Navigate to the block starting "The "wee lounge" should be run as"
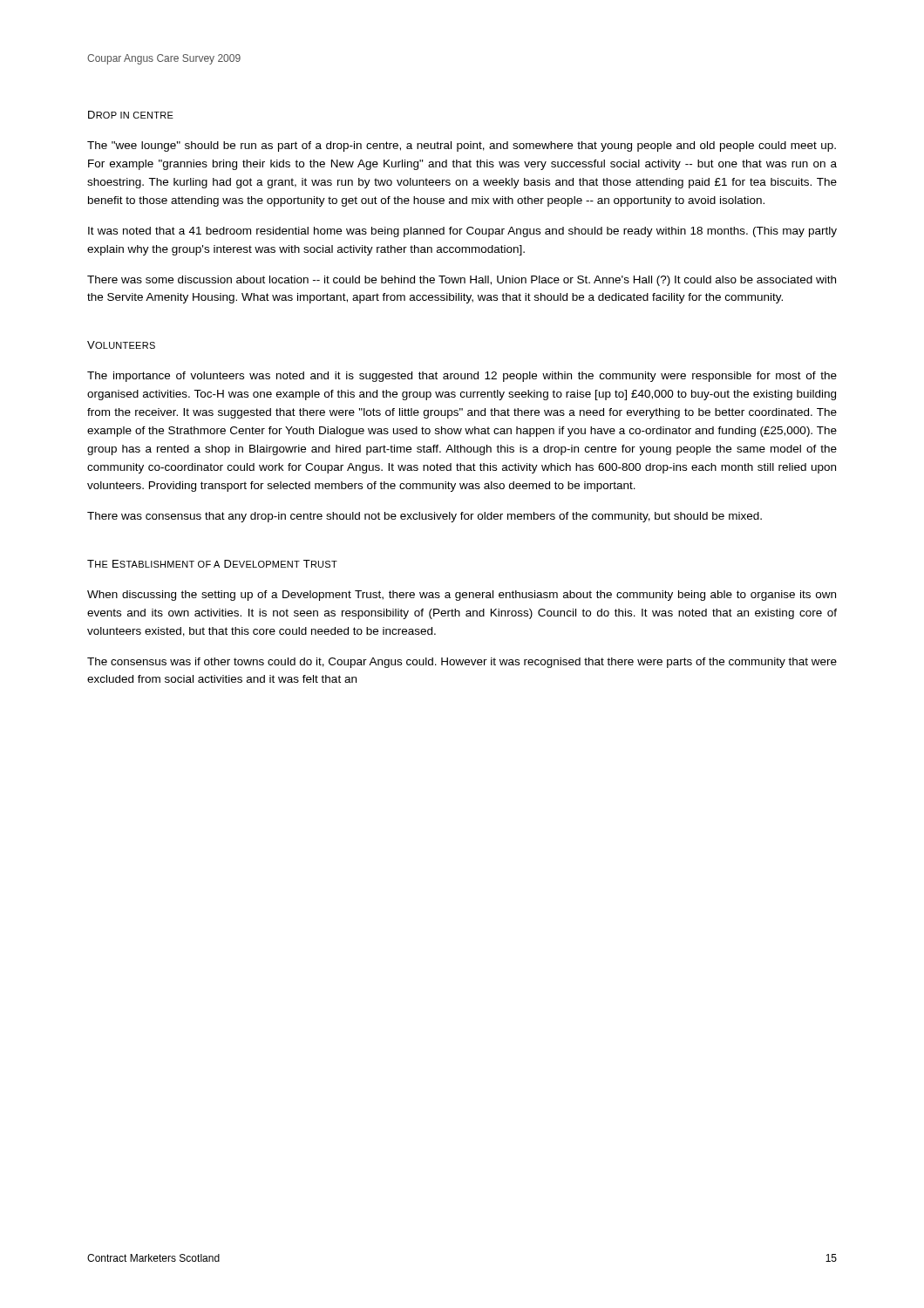 [462, 173]
